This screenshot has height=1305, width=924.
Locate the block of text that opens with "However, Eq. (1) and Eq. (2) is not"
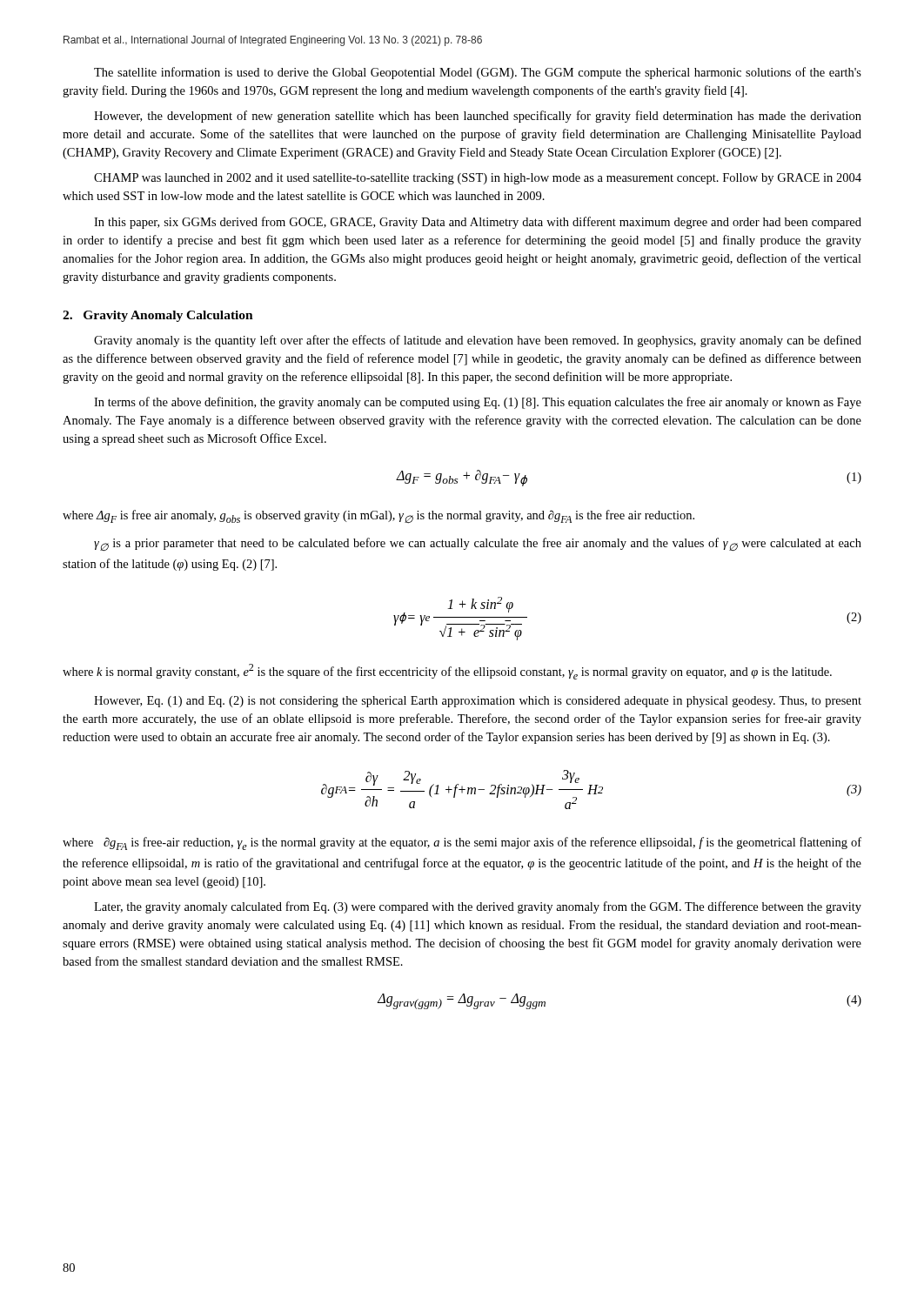(462, 718)
